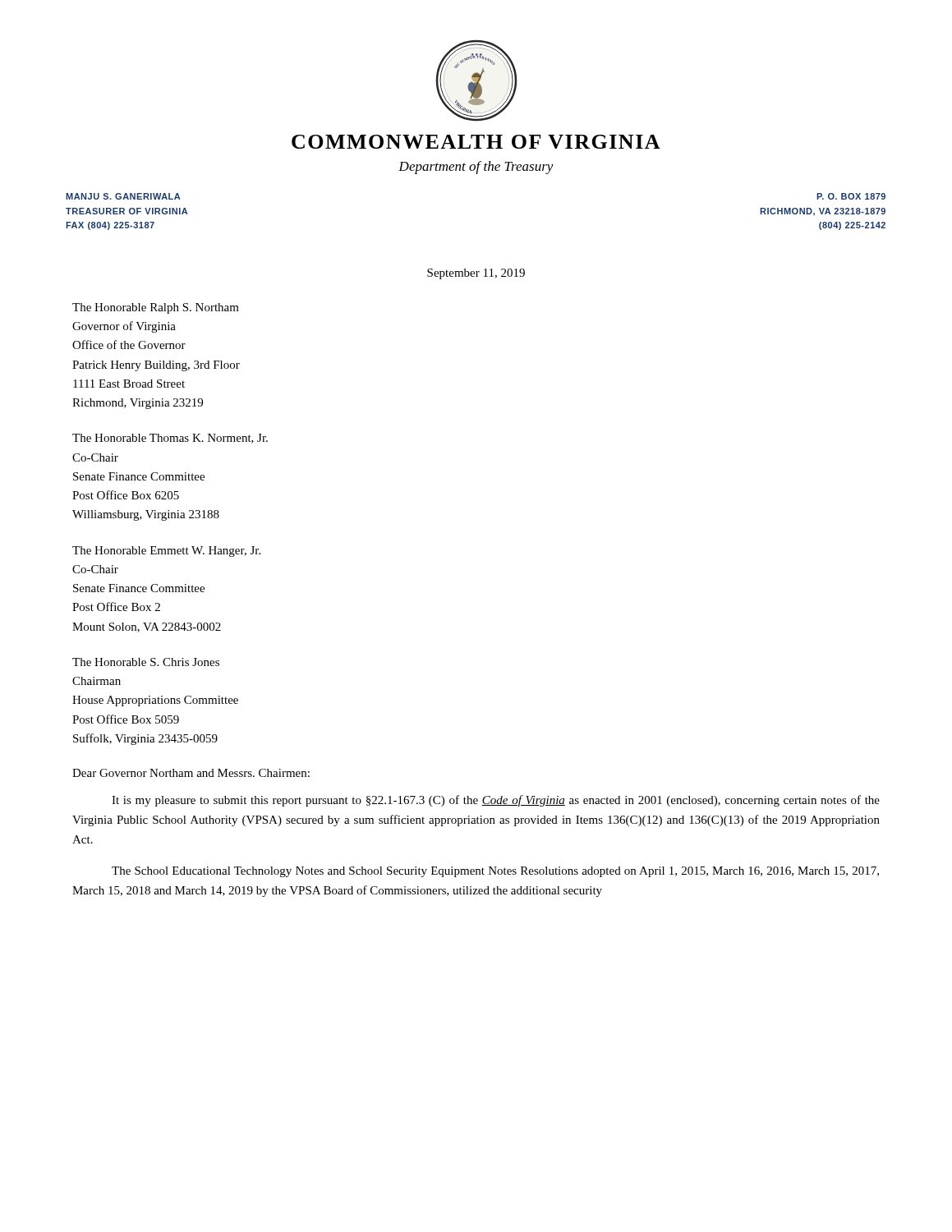952x1232 pixels.
Task: Point to the text block starting "It is my pleasure to submit this"
Action: (x=476, y=820)
